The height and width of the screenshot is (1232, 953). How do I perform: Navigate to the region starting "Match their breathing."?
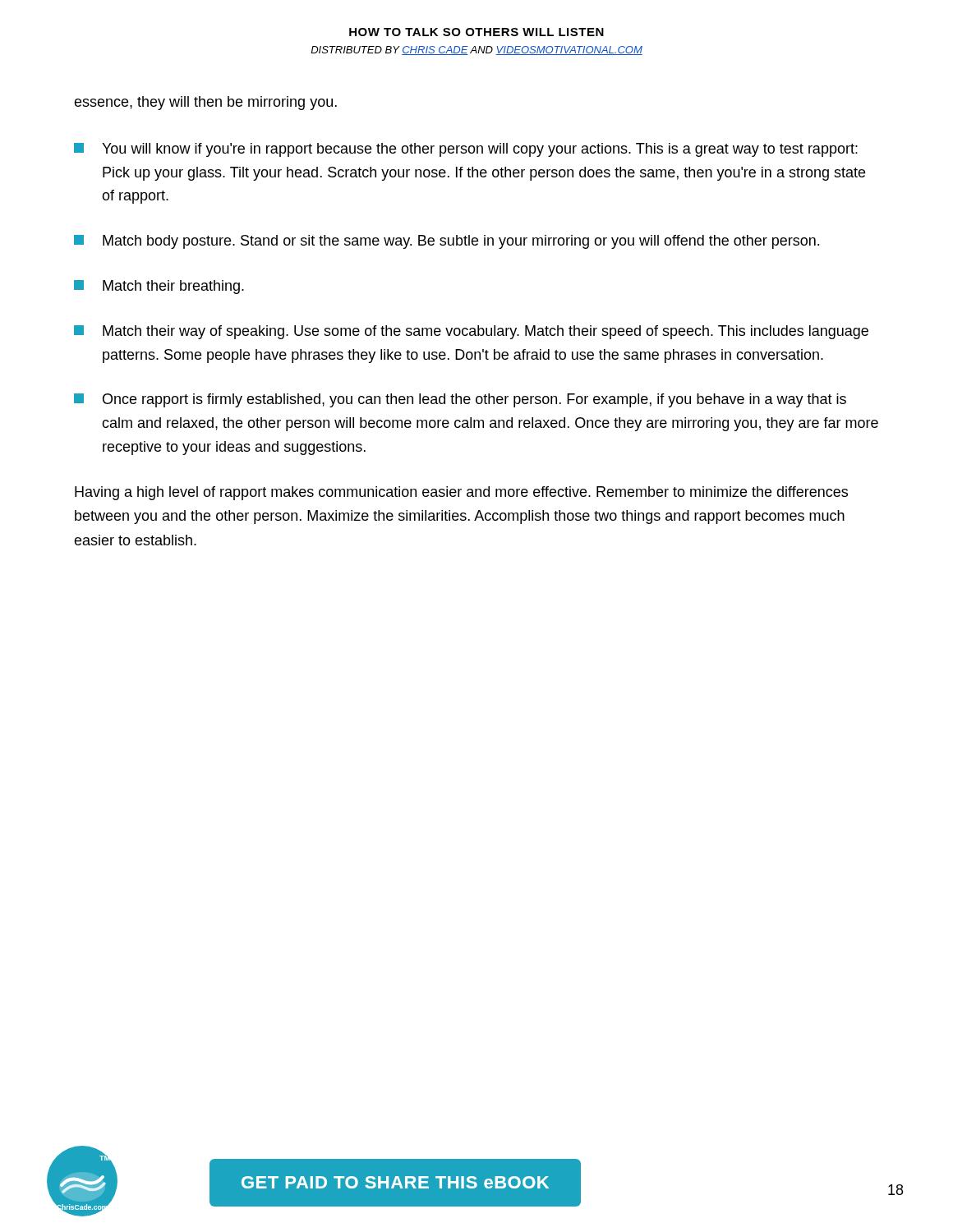click(159, 287)
